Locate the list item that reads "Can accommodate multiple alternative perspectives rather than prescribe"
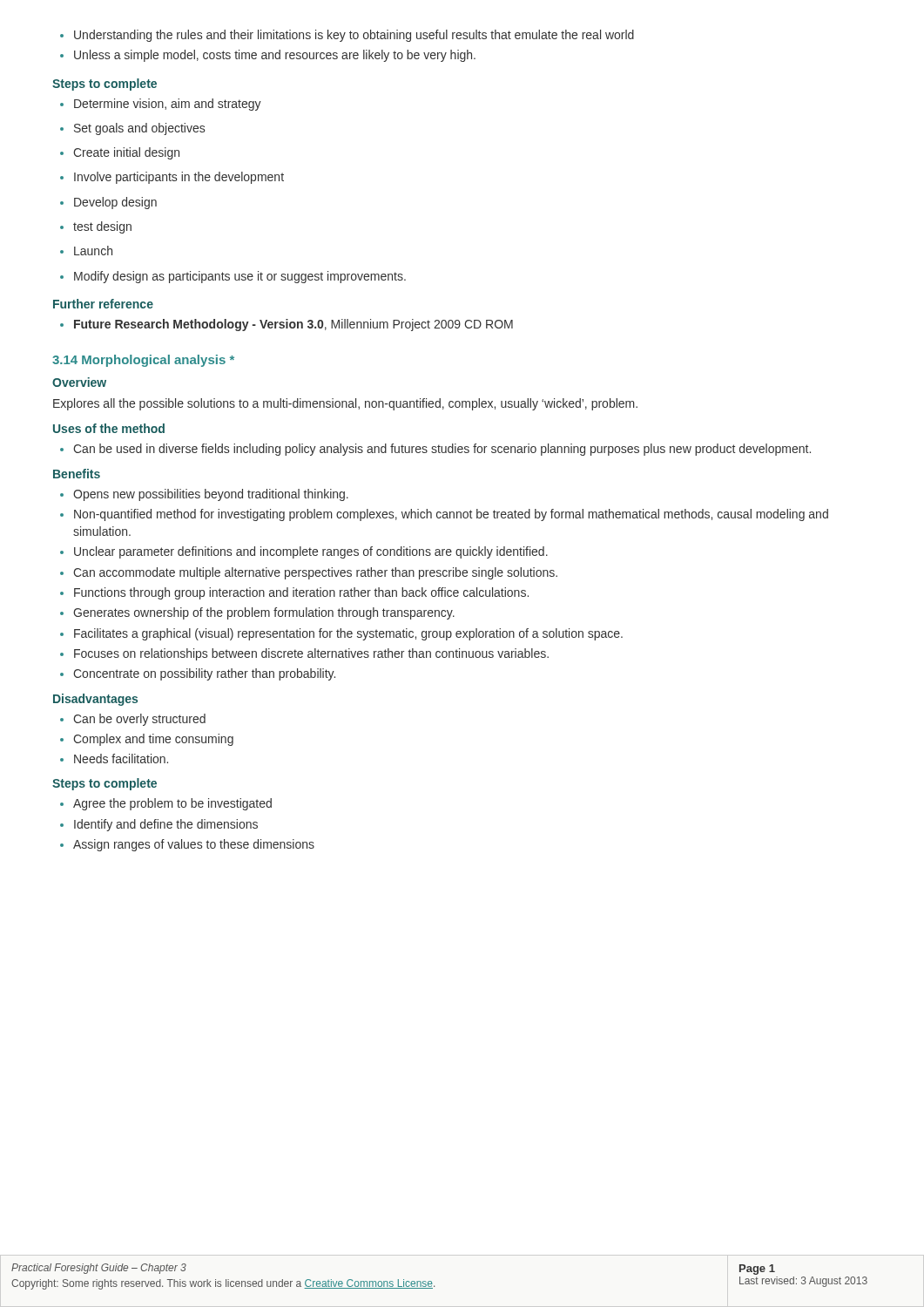924x1307 pixels. (x=462, y=572)
